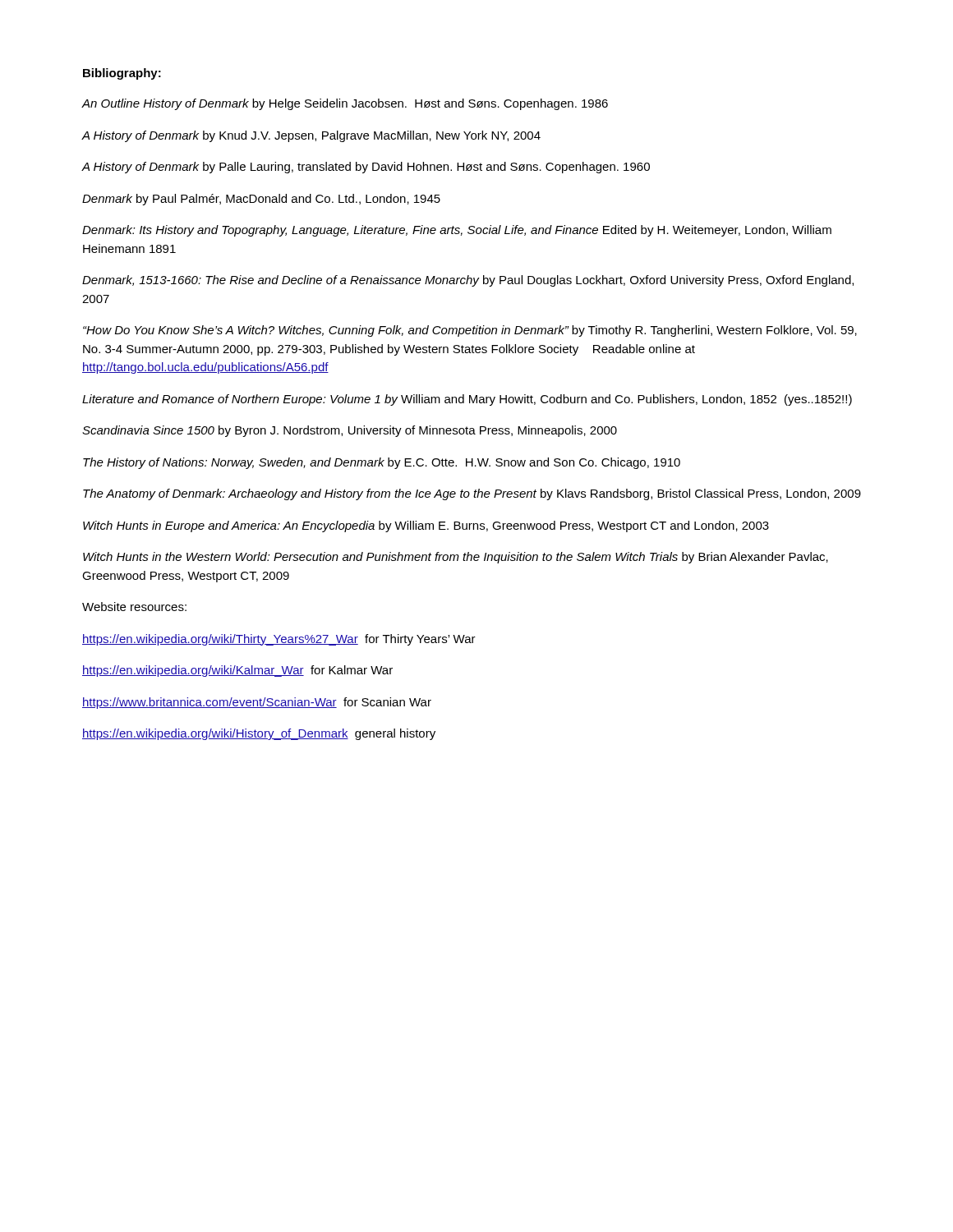This screenshot has width=953, height=1232.
Task: Locate the block of text that opens with "Denmark: Its History and Topography, Language, Literature, Fine"
Action: click(457, 239)
